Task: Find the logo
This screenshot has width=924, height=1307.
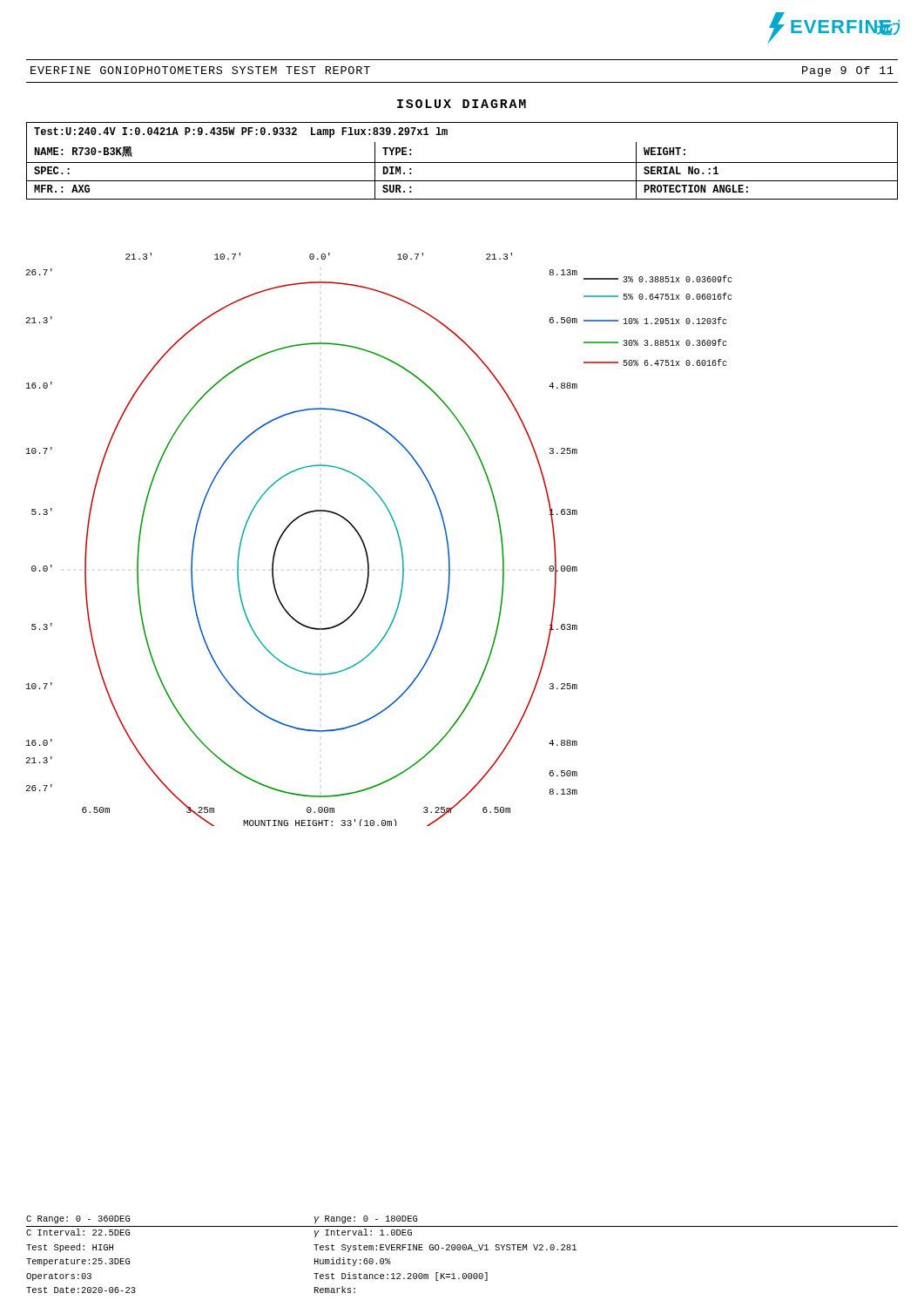Action: tap(830, 28)
